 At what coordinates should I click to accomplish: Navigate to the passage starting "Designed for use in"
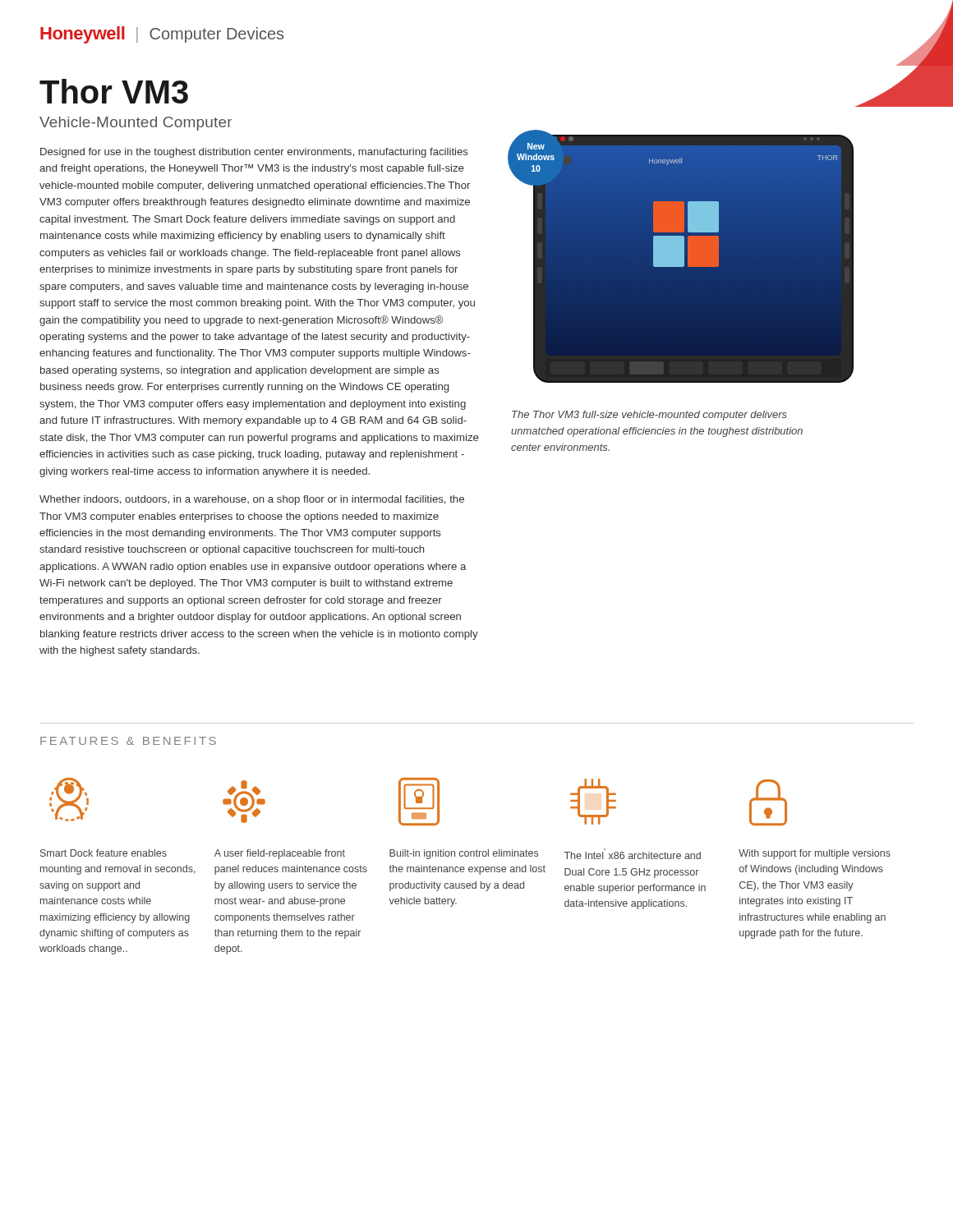(x=261, y=402)
